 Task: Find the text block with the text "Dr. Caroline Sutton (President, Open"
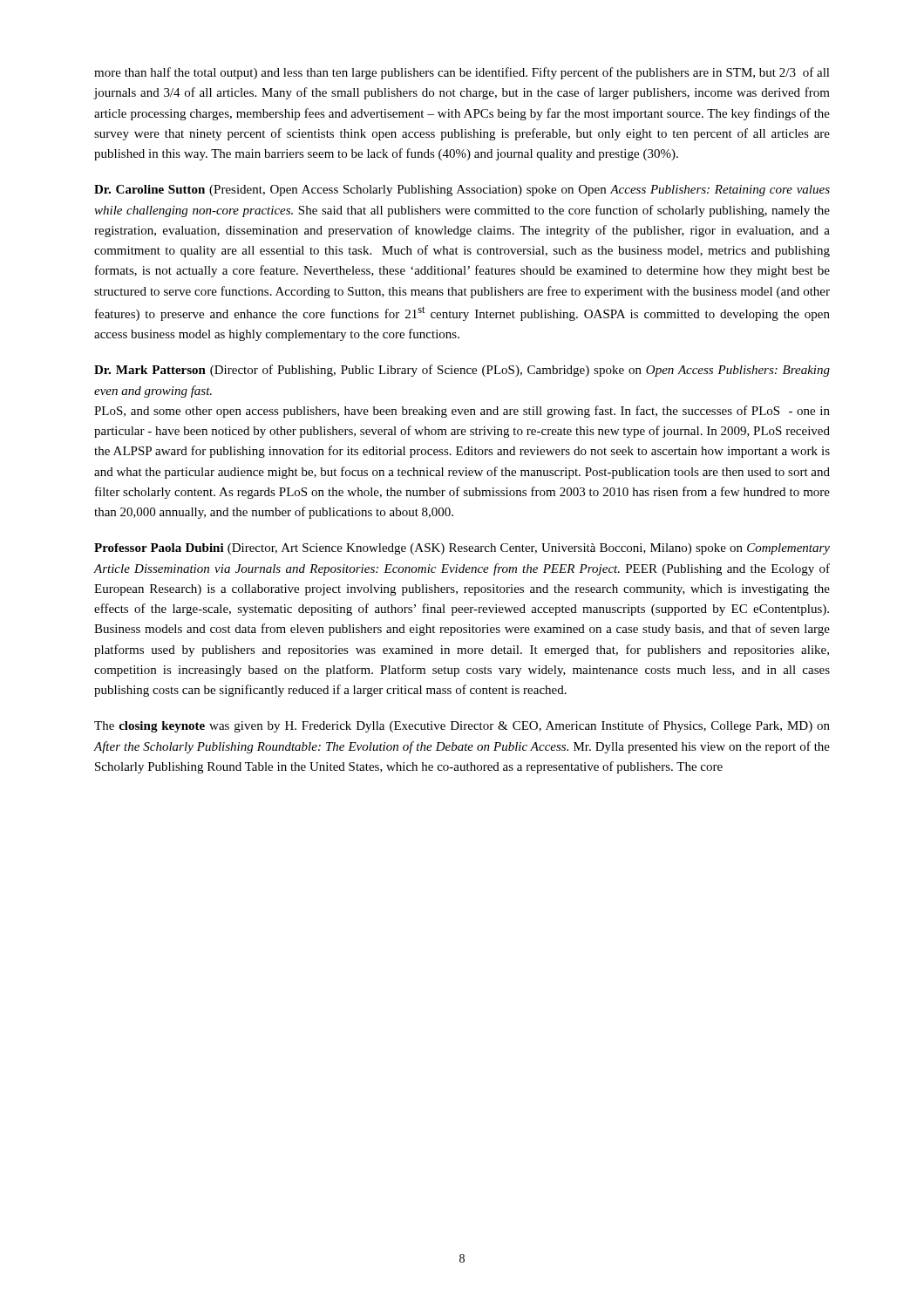[462, 262]
